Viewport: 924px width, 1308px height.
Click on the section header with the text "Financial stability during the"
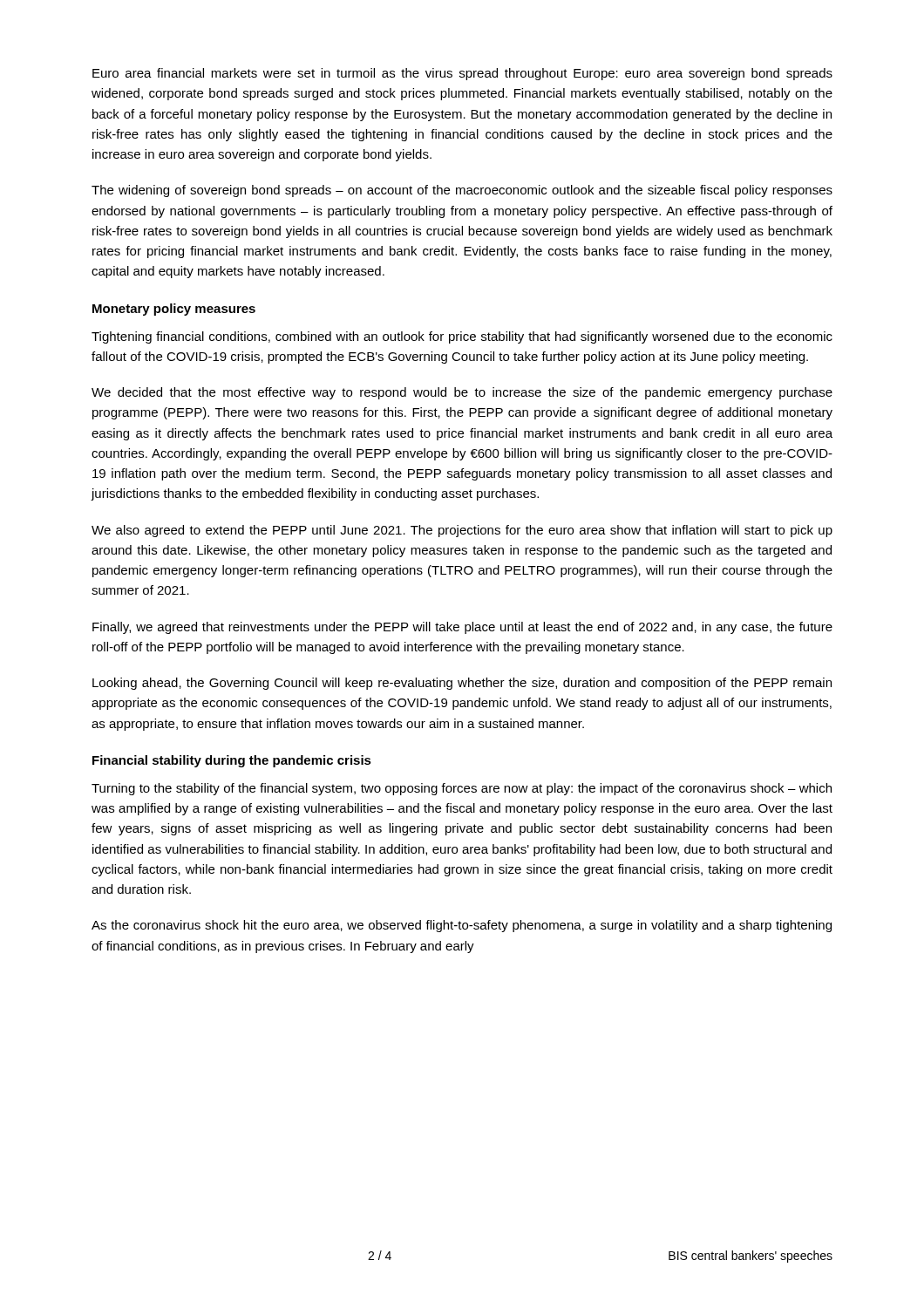[x=231, y=760]
